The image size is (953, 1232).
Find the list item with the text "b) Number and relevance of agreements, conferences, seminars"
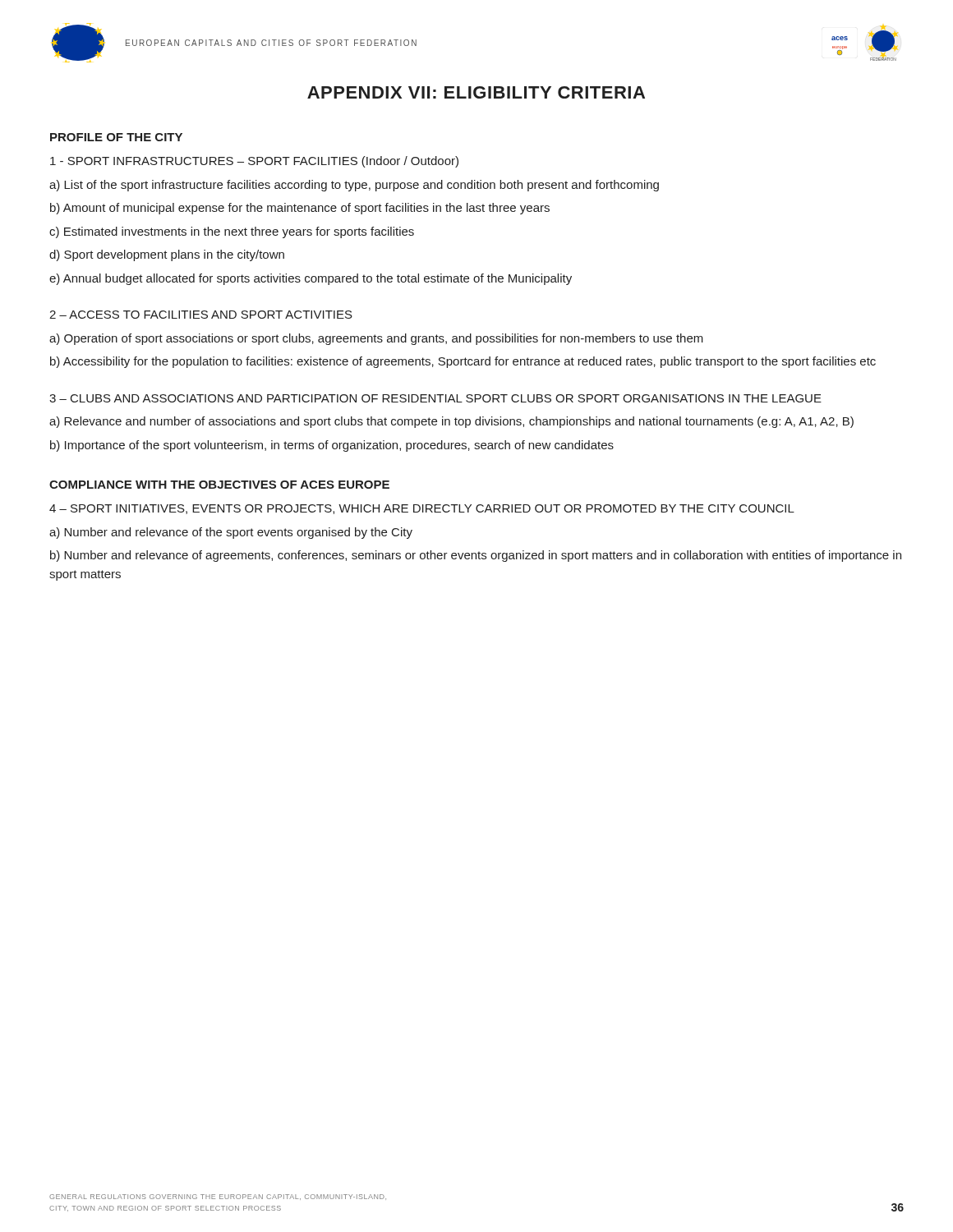point(476,564)
